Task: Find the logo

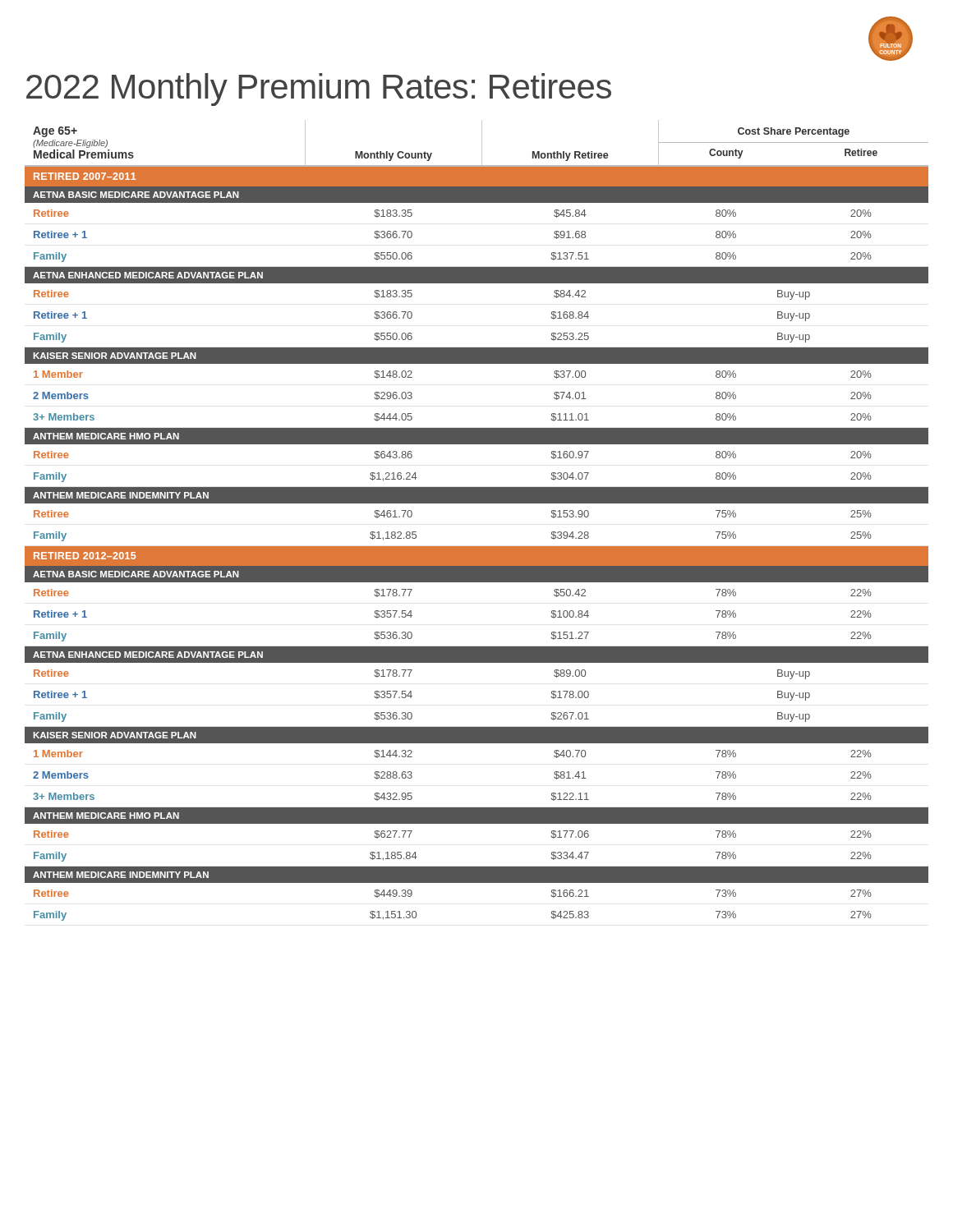Action: coord(891,39)
